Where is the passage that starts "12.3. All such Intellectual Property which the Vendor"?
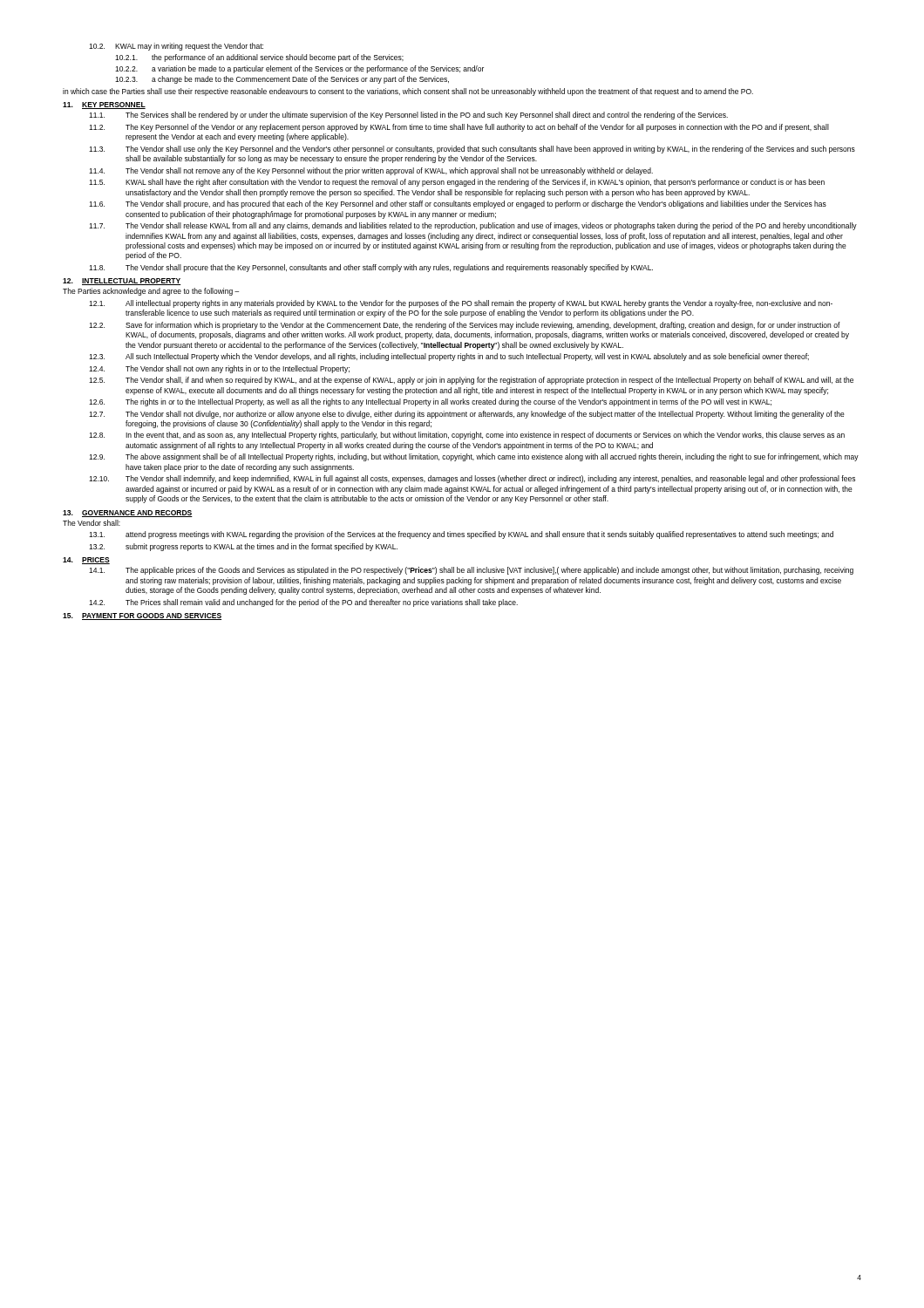924x1308 pixels. coord(449,357)
